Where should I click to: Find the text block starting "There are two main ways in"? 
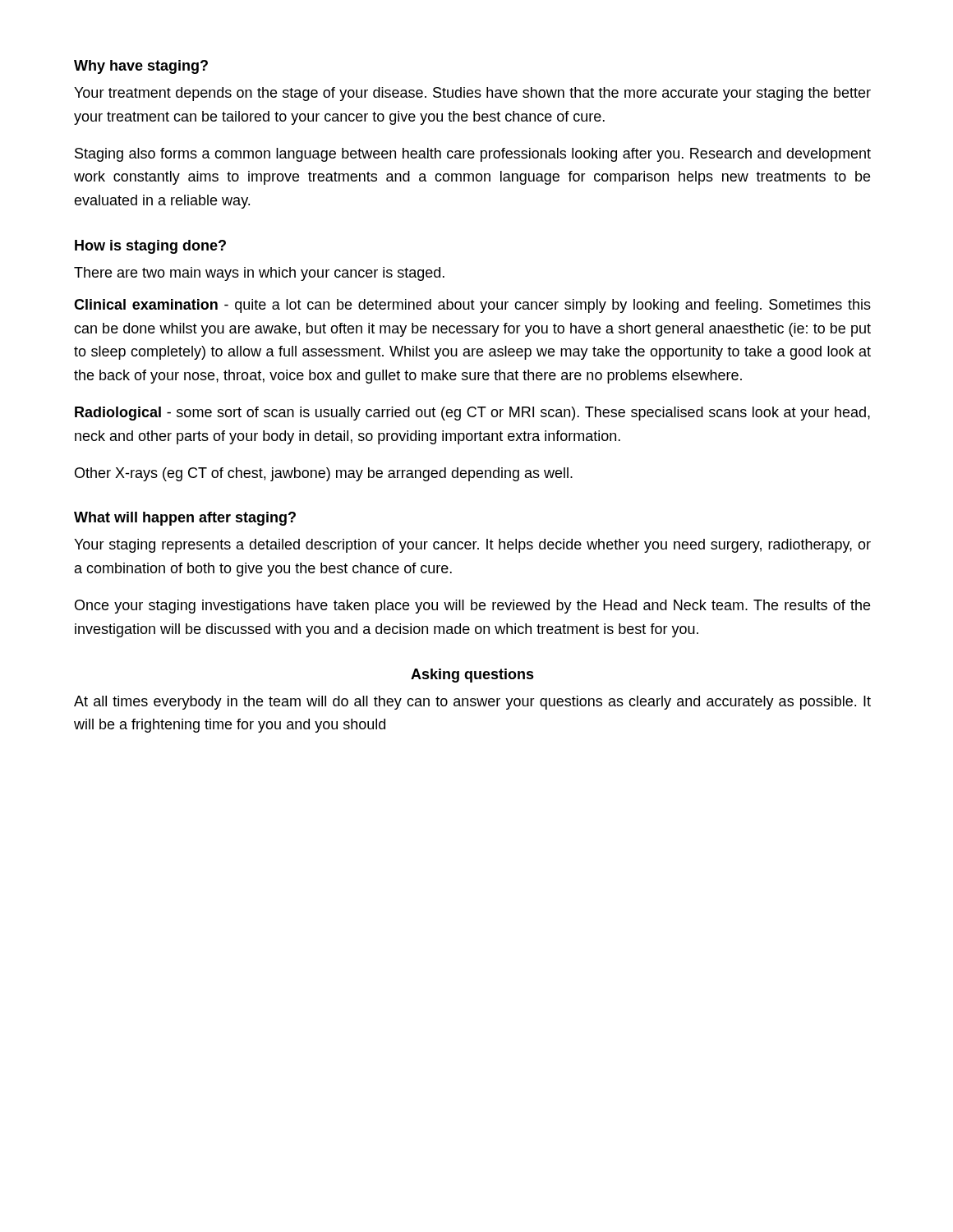[260, 273]
